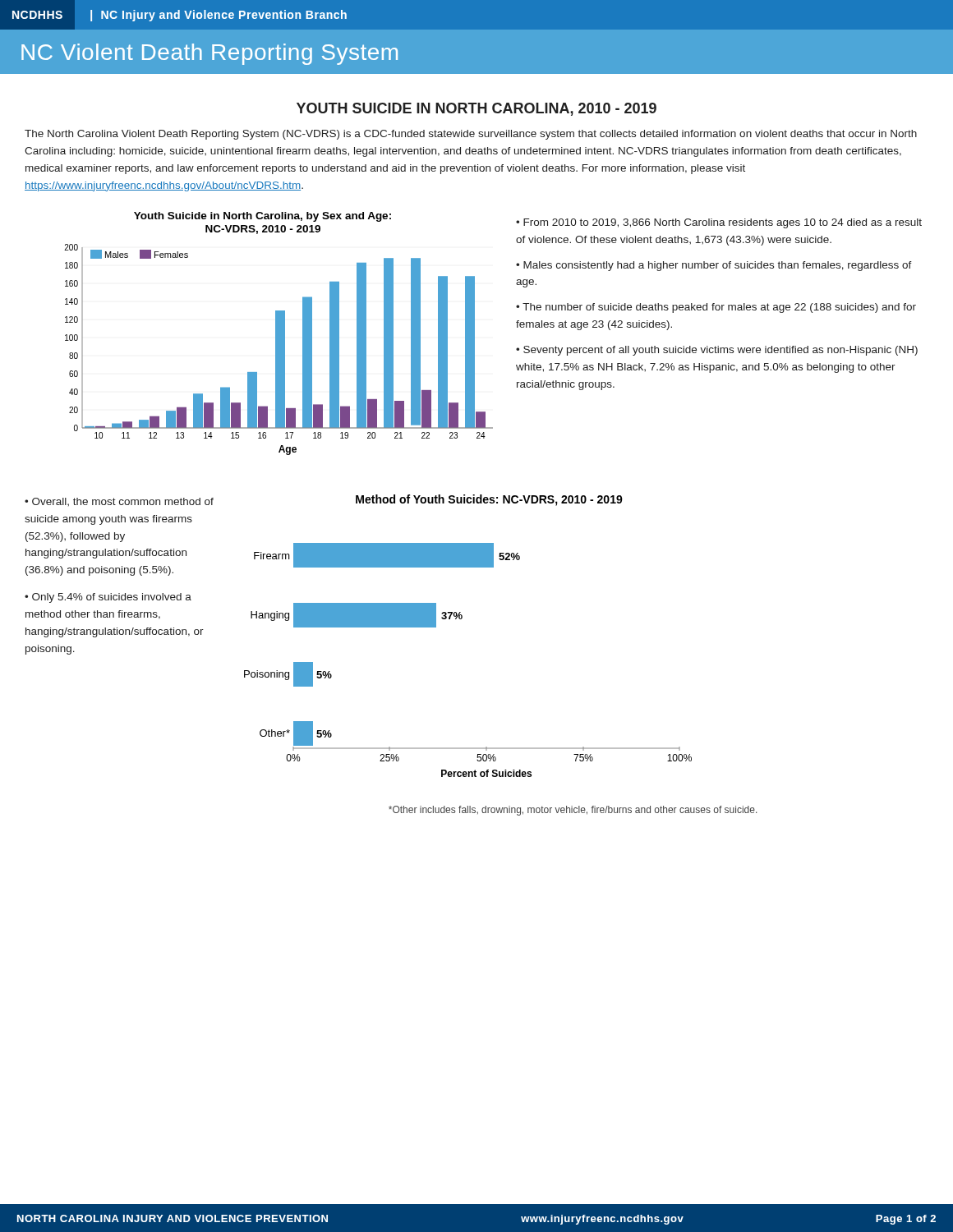The image size is (953, 1232).
Task: Locate the section header that says "YOUTH SUICIDE IN NORTH"
Action: click(476, 108)
